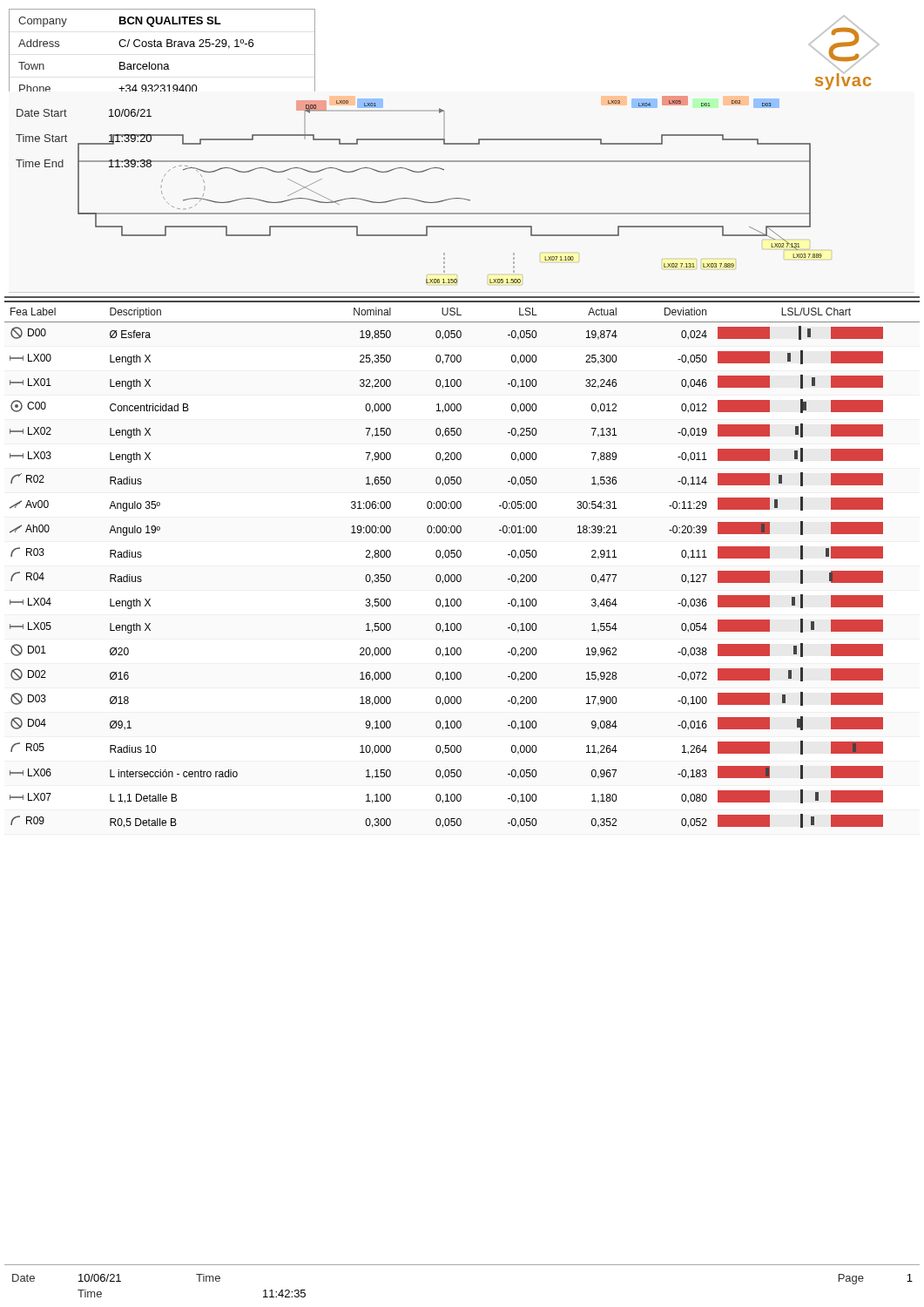
Task: Select the table that reads "Date Start"
Action: tap(96, 138)
